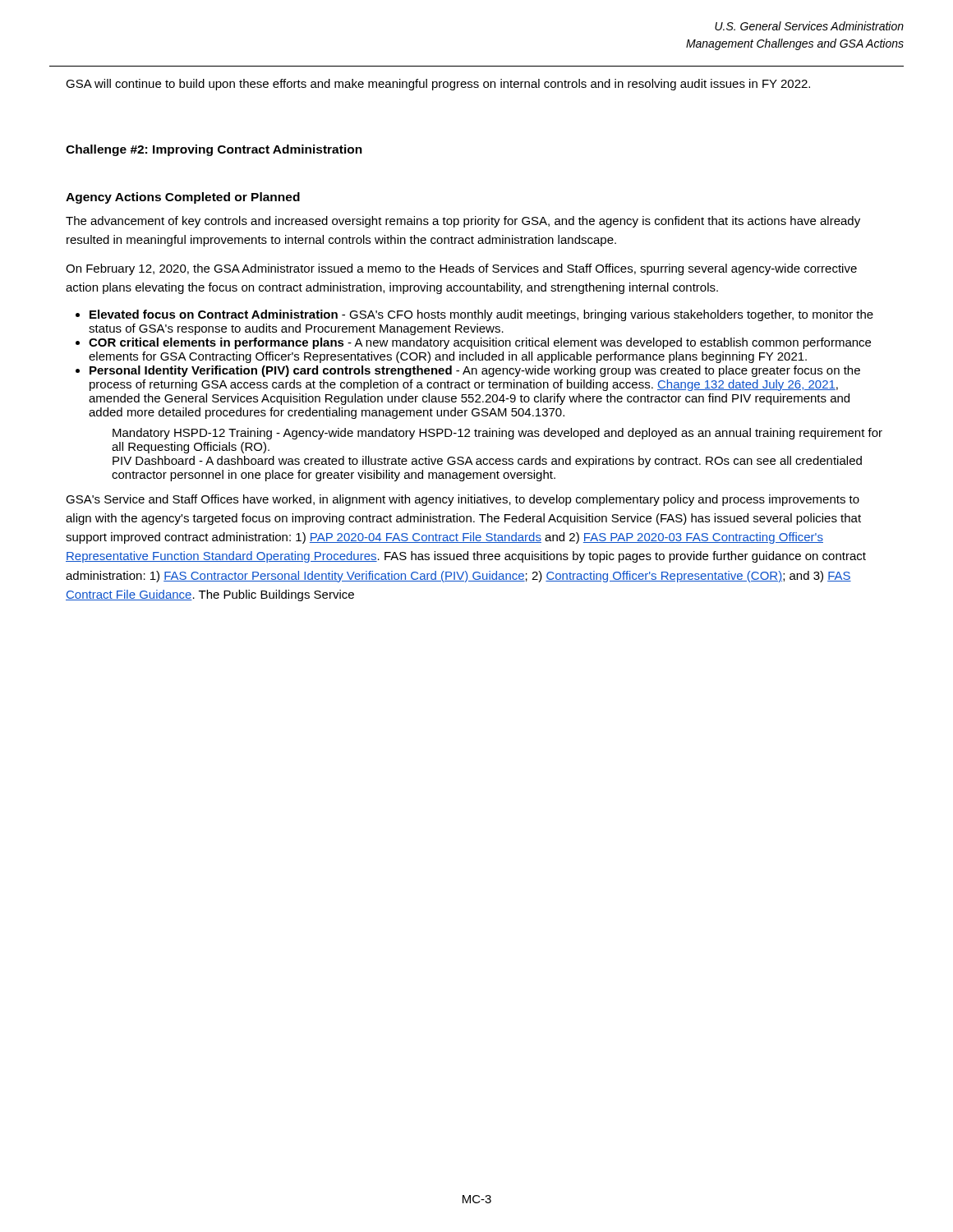Select the block starting "Personal Identity Verification"

(x=488, y=422)
